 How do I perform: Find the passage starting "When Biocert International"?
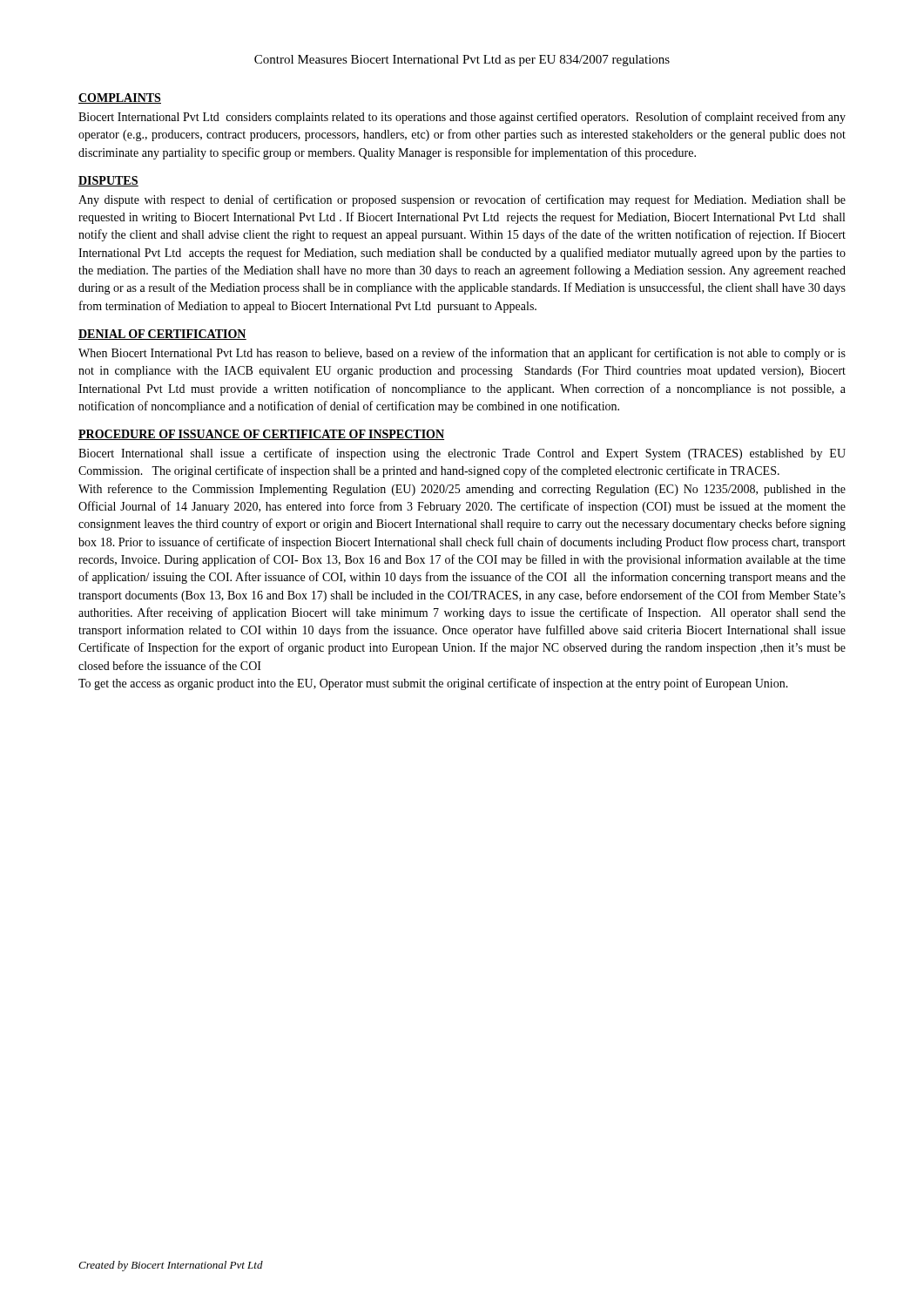[x=462, y=380]
